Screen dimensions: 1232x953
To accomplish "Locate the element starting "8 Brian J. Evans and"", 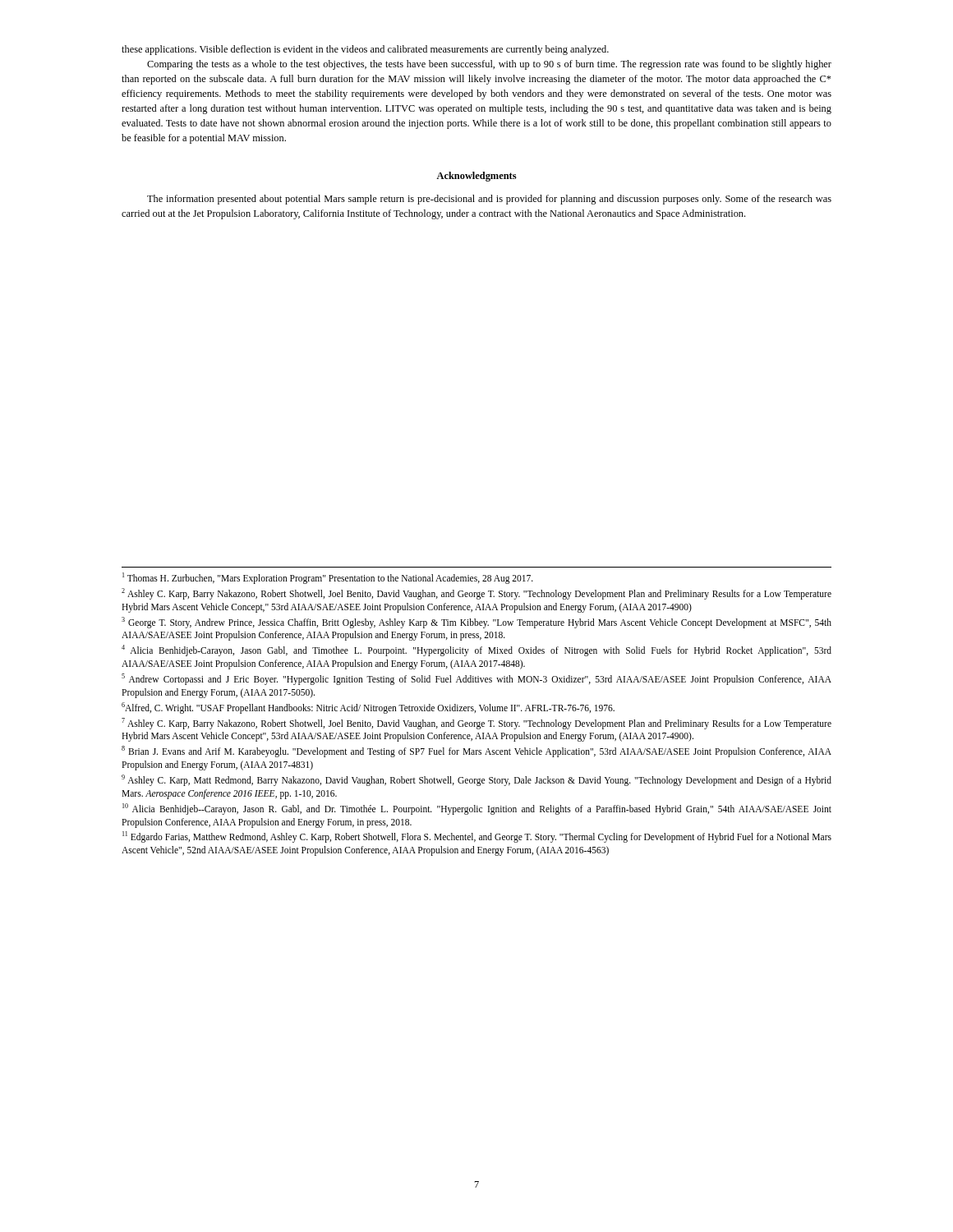I will coord(476,758).
